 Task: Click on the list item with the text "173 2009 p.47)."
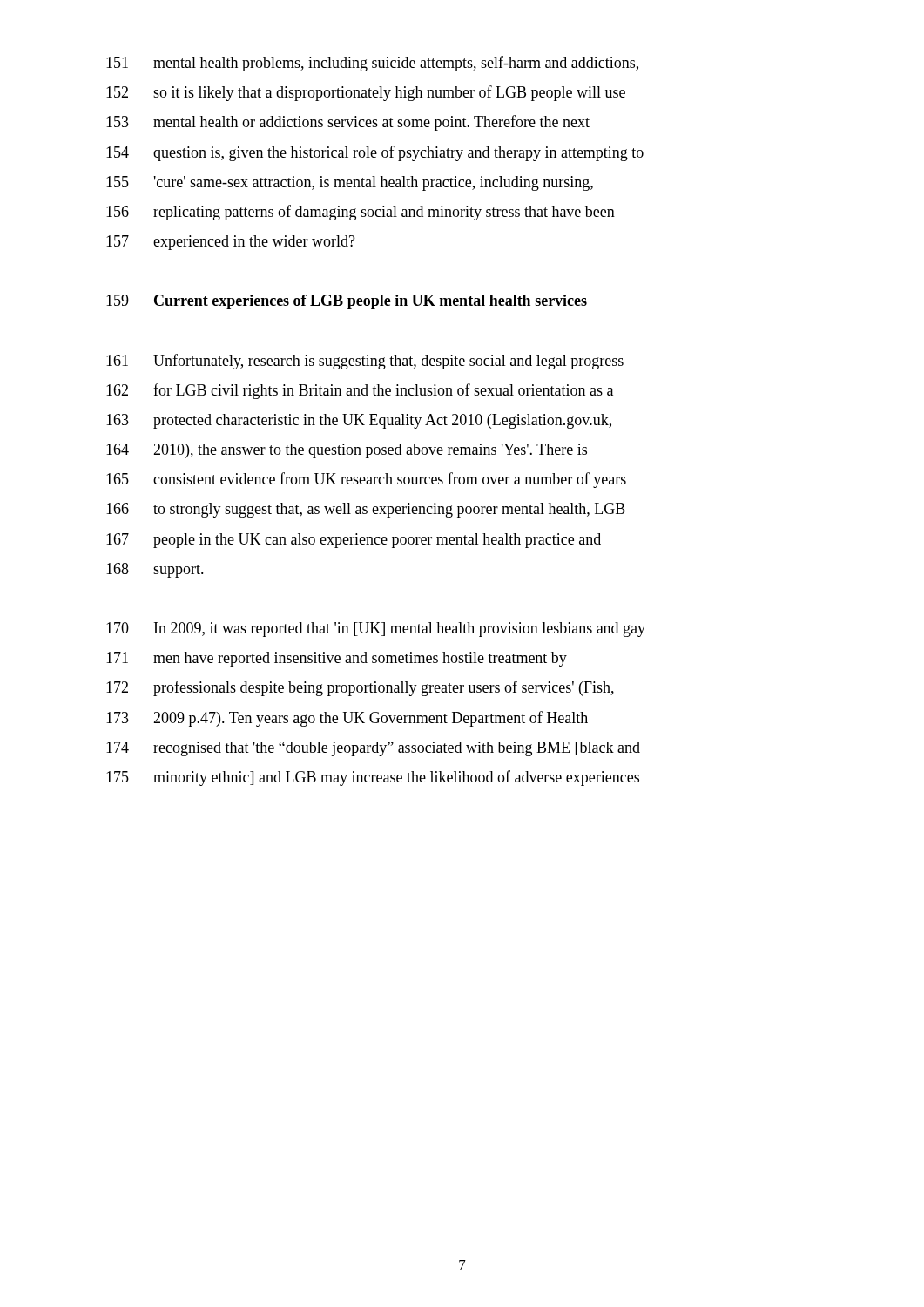[471, 718]
